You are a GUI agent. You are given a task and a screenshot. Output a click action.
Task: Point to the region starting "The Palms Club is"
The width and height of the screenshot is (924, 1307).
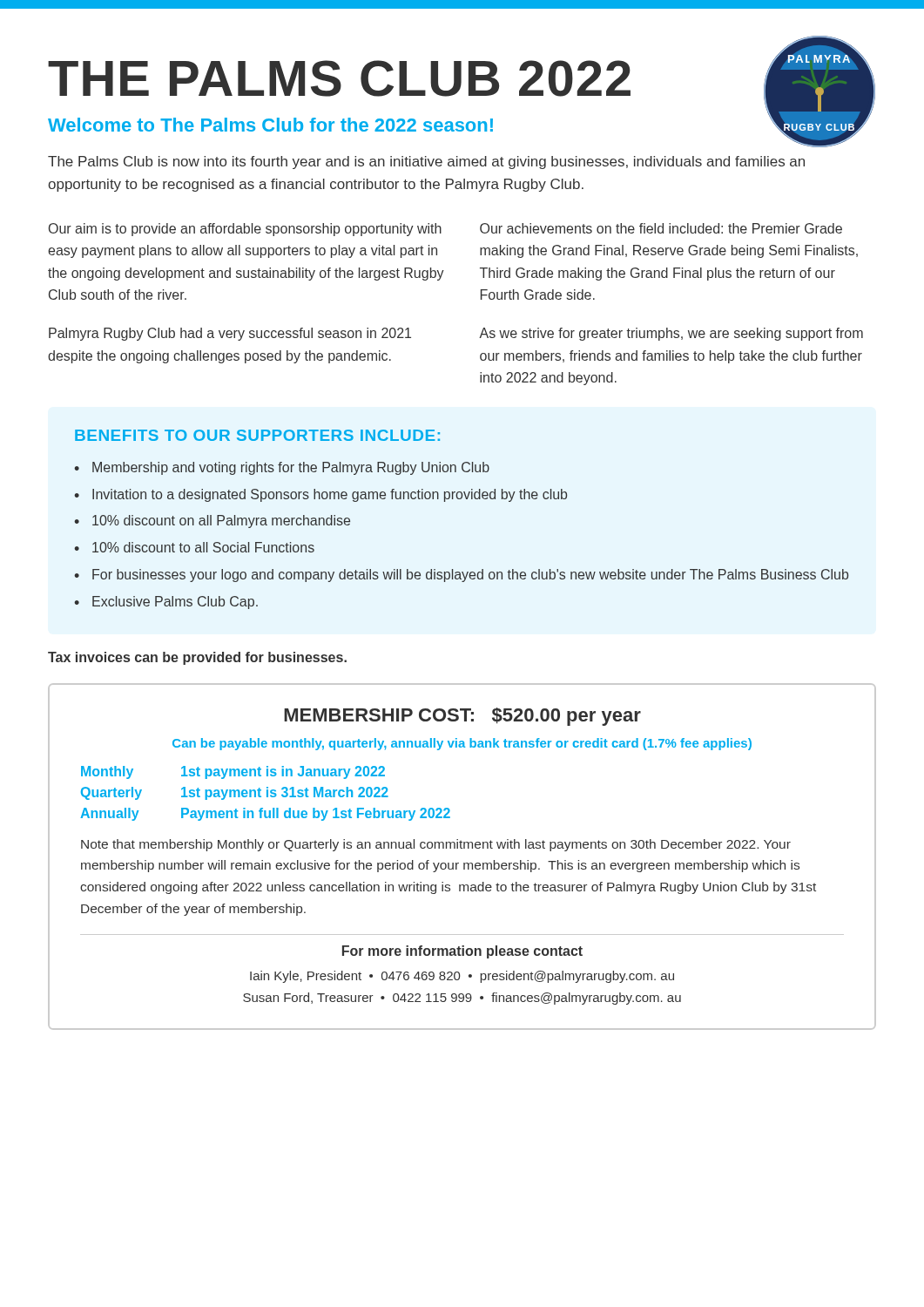tap(427, 173)
